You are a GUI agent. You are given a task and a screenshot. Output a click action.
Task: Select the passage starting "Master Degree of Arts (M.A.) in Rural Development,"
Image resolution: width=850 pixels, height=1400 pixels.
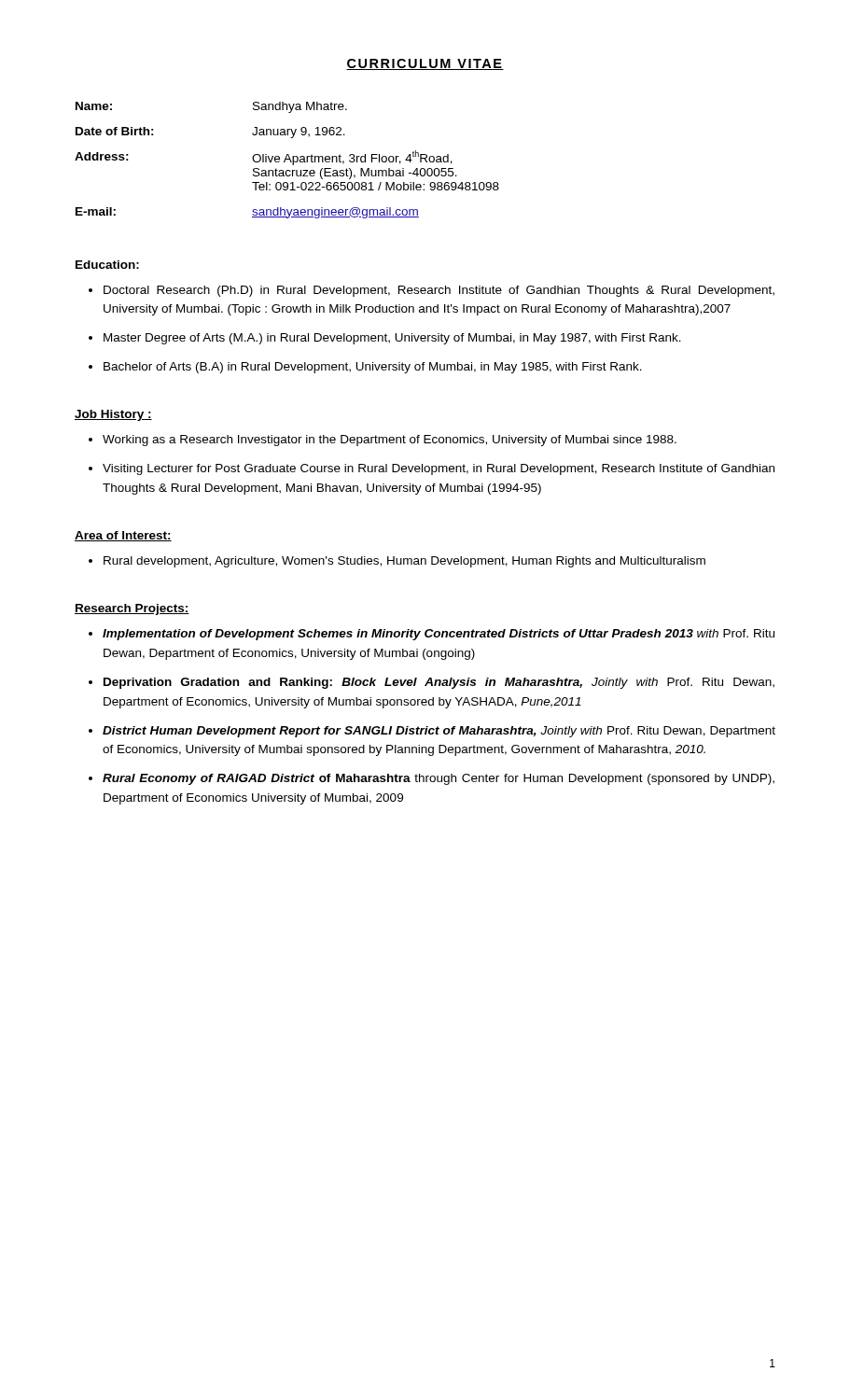pyautogui.click(x=392, y=338)
